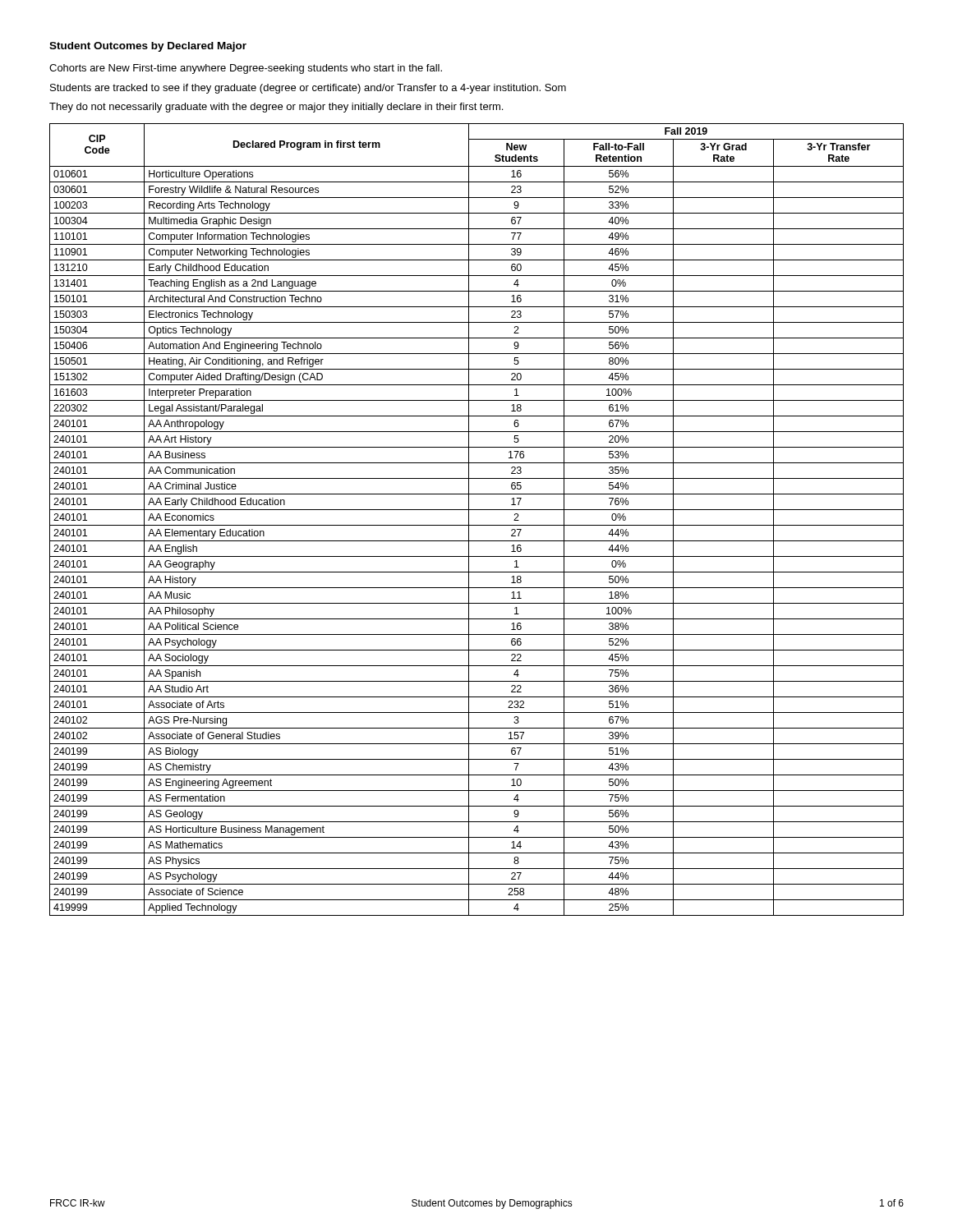Find the table that mentions "Associate of General"

click(476, 519)
